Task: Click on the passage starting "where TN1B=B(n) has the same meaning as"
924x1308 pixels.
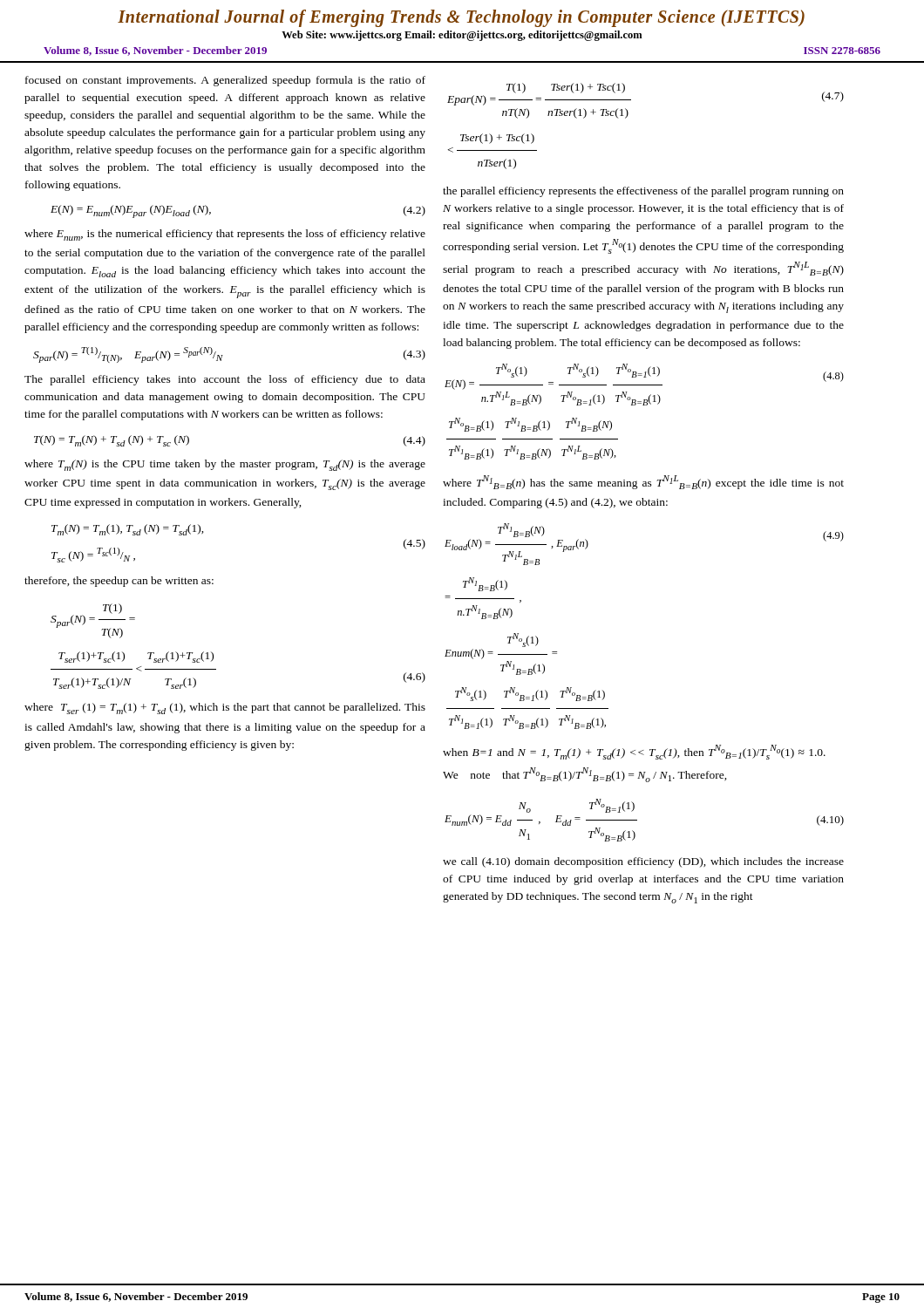Action: [x=643, y=491]
